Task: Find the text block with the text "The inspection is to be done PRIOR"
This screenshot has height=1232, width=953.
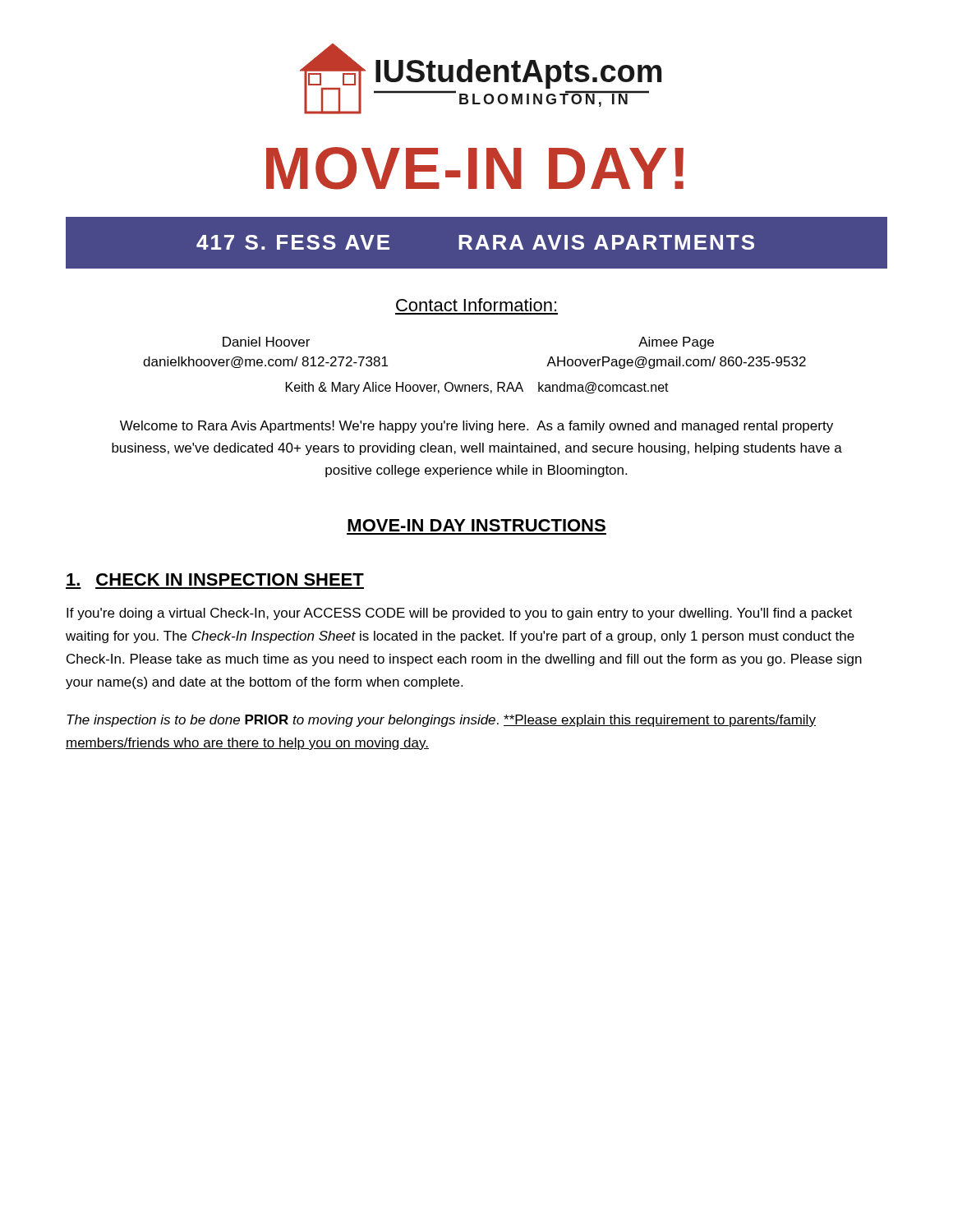Action: 441,731
